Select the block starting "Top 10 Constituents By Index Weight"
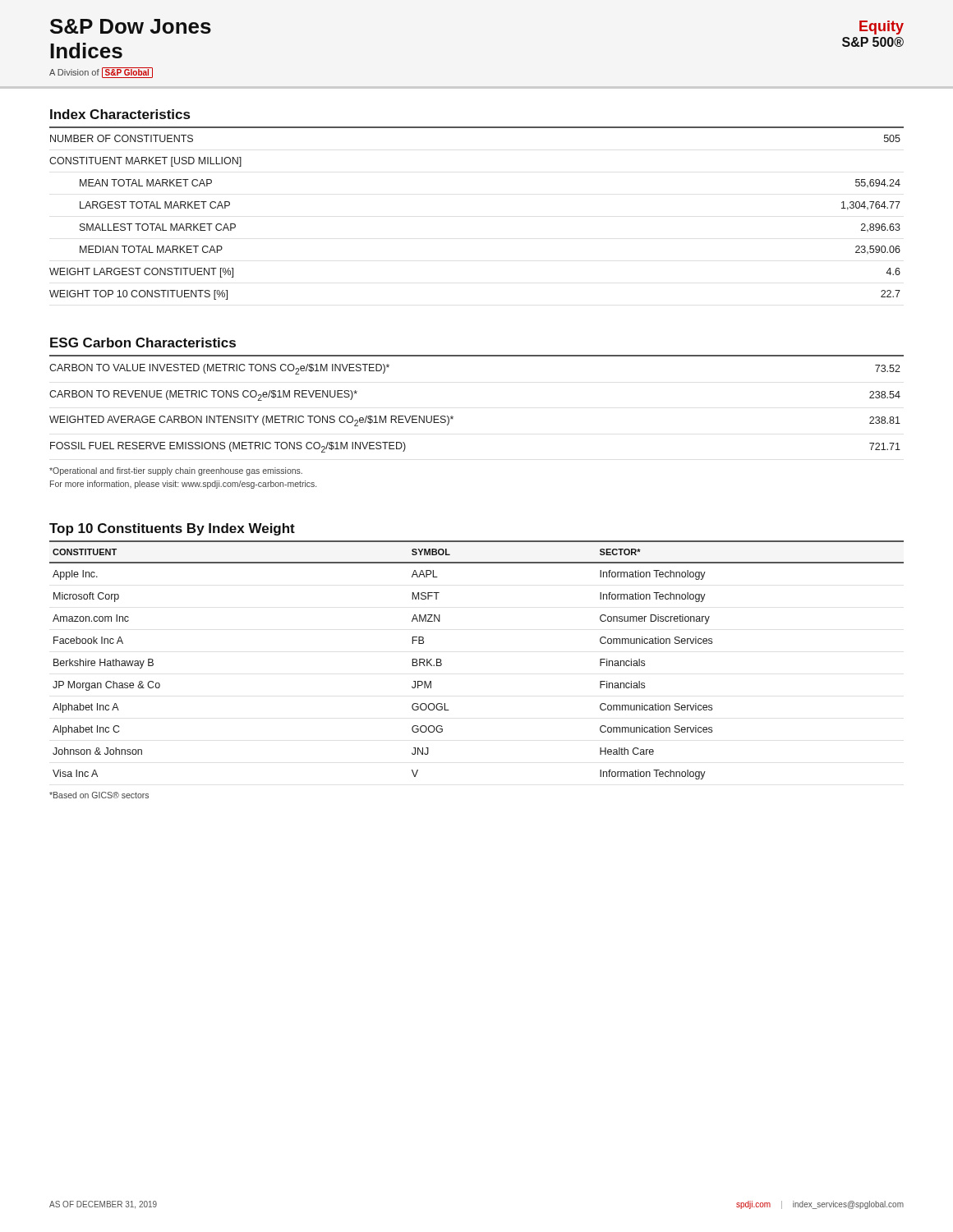 tap(172, 528)
